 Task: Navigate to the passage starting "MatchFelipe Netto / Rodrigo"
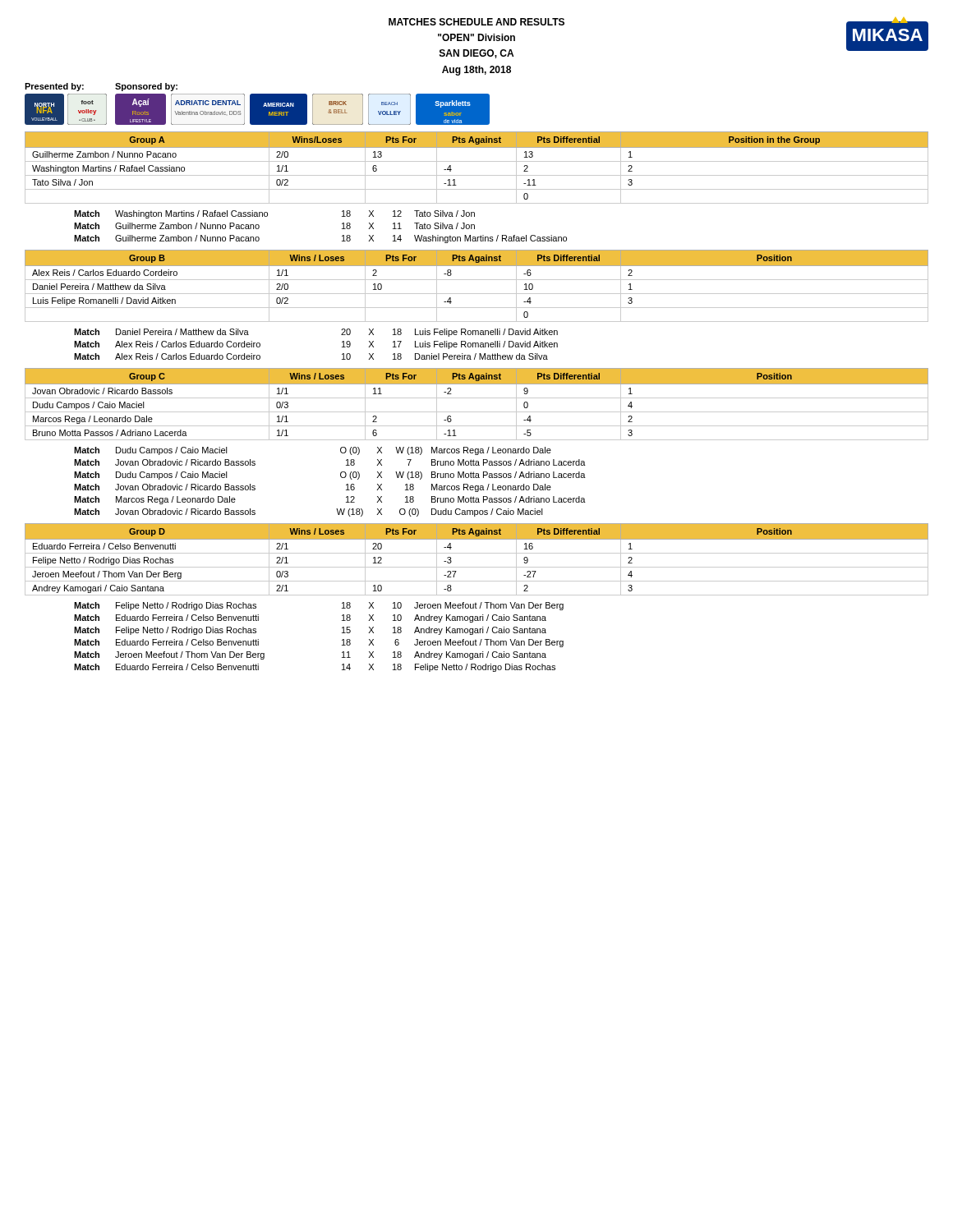click(x=476, y=636)
